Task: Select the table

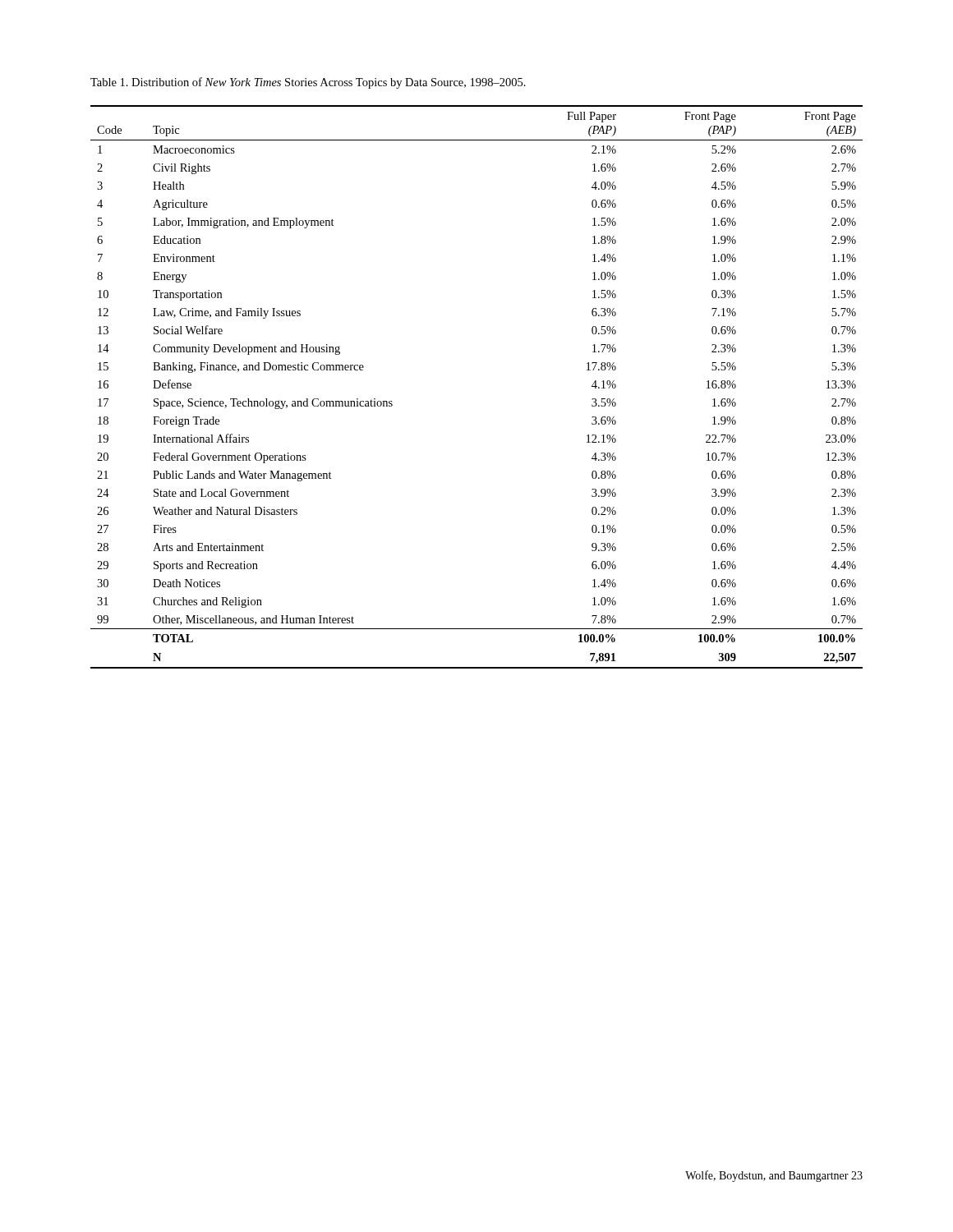Action: pos(476,387)
